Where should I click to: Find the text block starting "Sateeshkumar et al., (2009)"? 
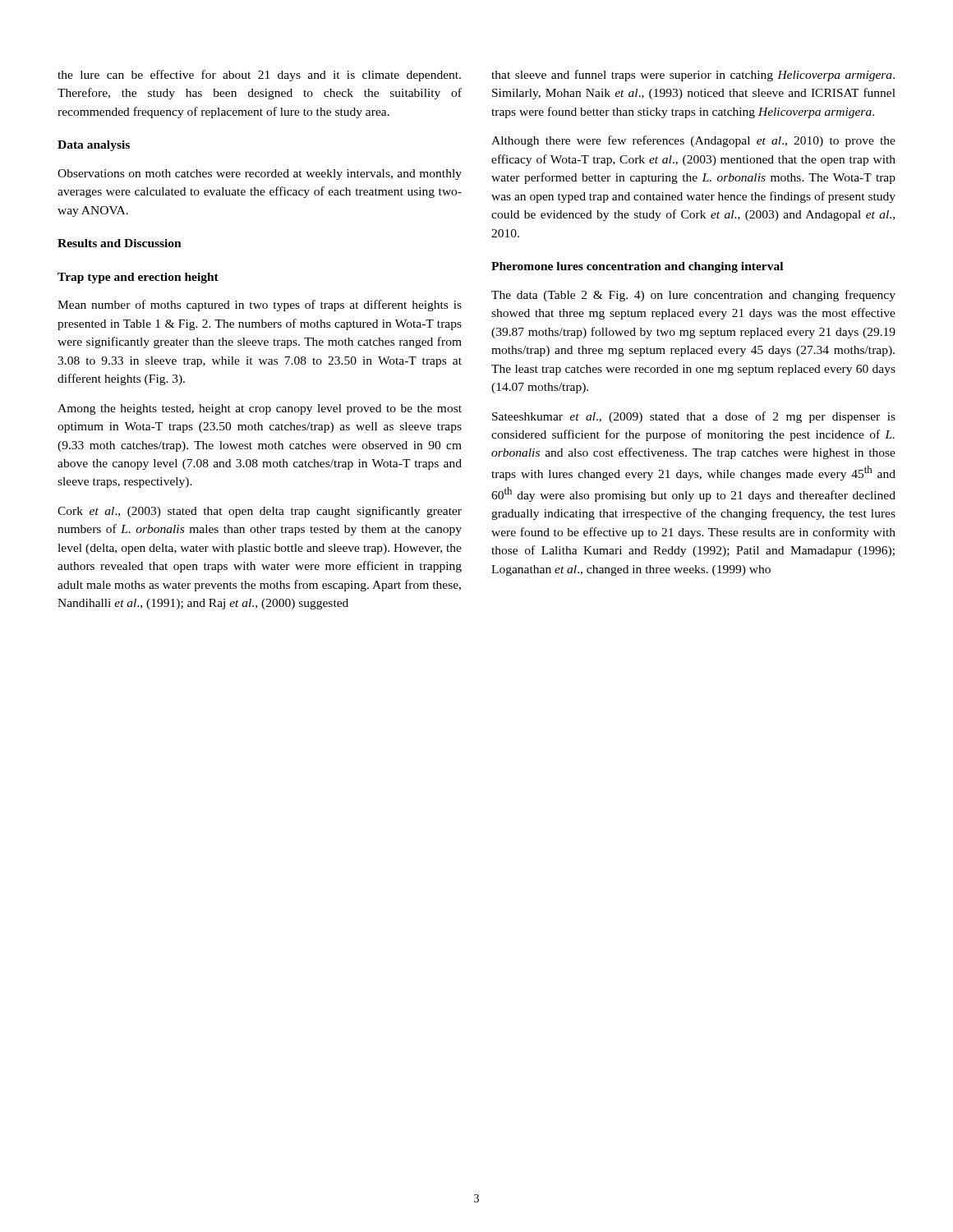[x=693, y=493]
